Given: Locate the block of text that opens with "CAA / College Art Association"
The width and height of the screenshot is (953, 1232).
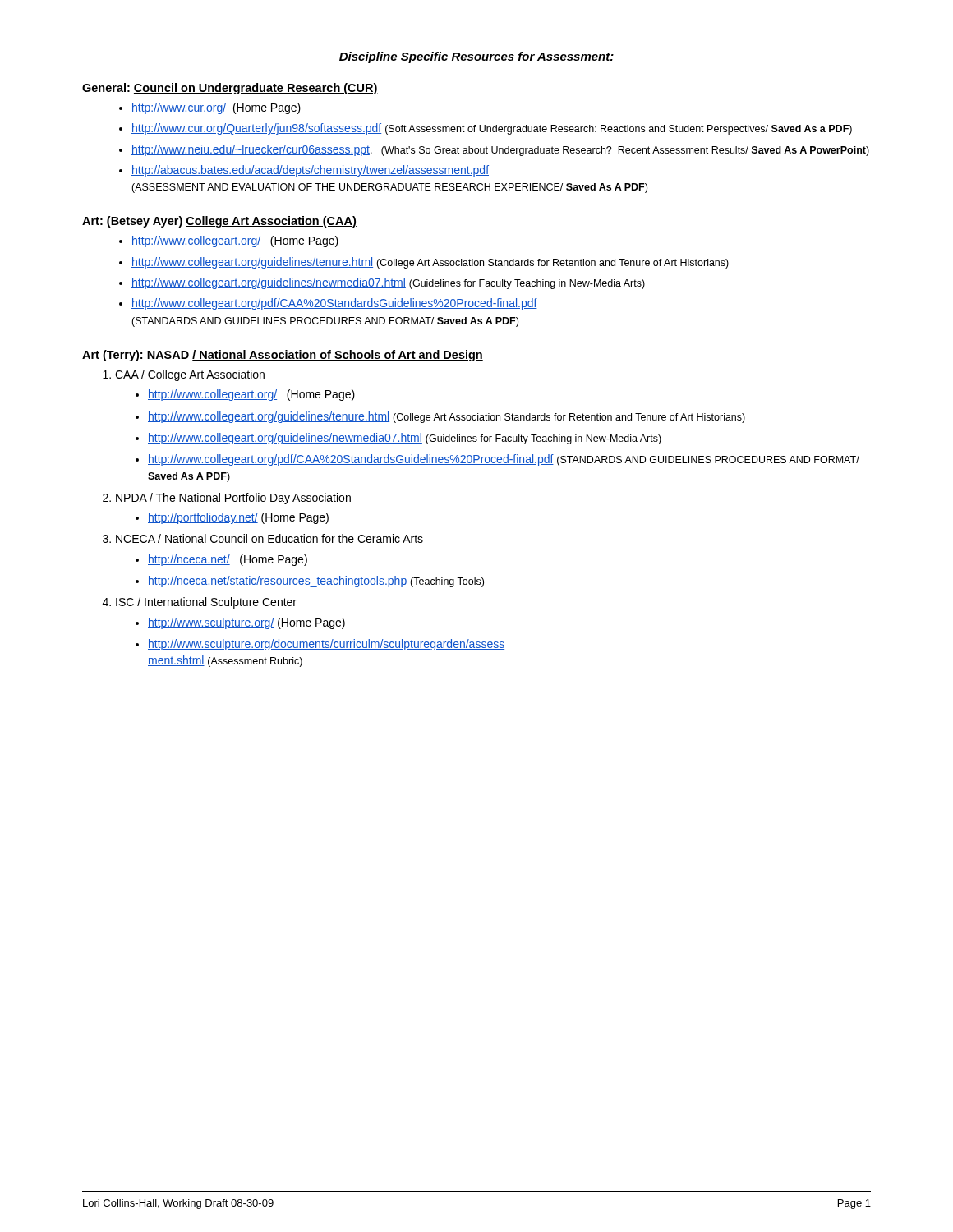Looking at the screenshot, I should coord(493,425).
